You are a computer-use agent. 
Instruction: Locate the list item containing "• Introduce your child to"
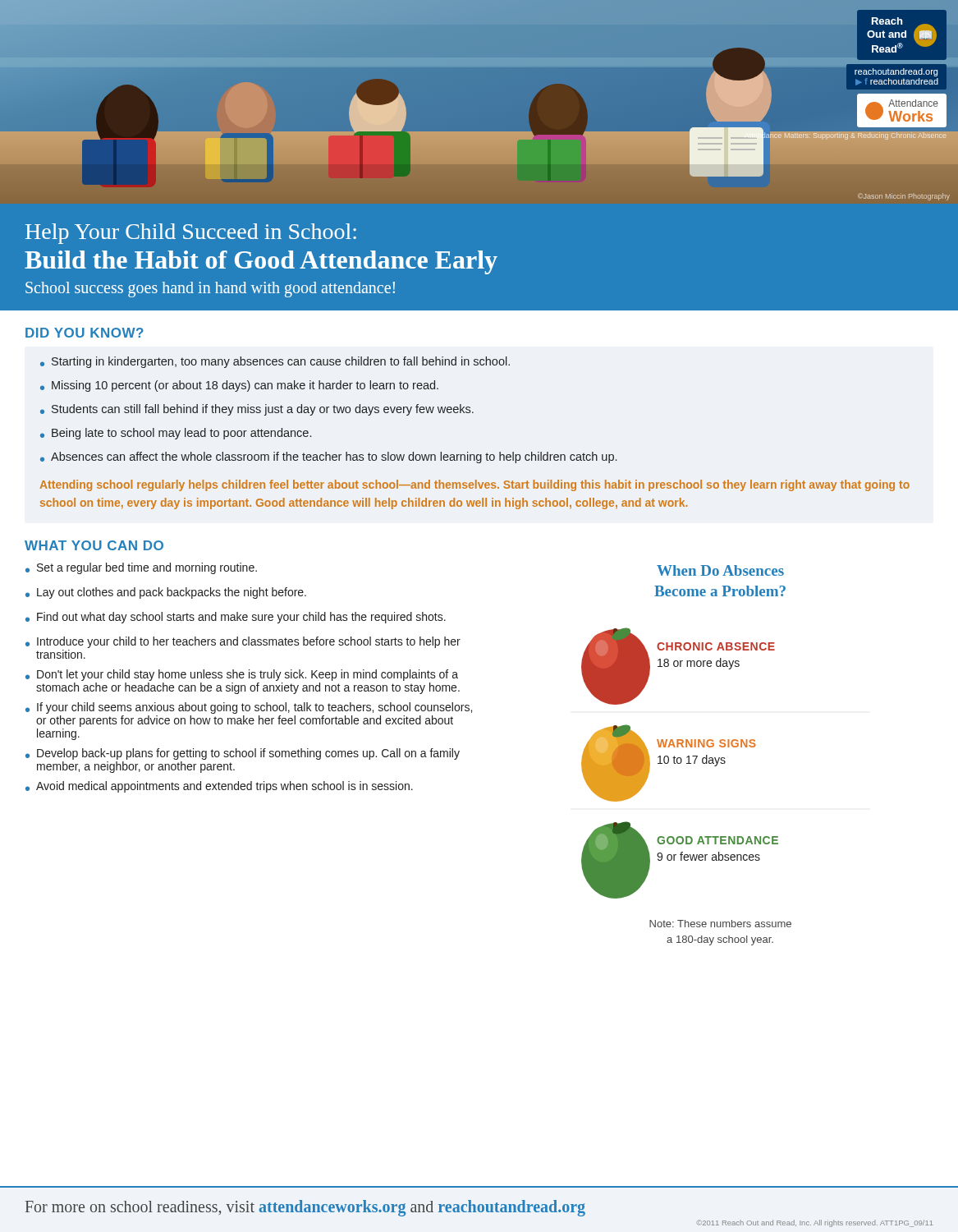click(x=254, y=648)
